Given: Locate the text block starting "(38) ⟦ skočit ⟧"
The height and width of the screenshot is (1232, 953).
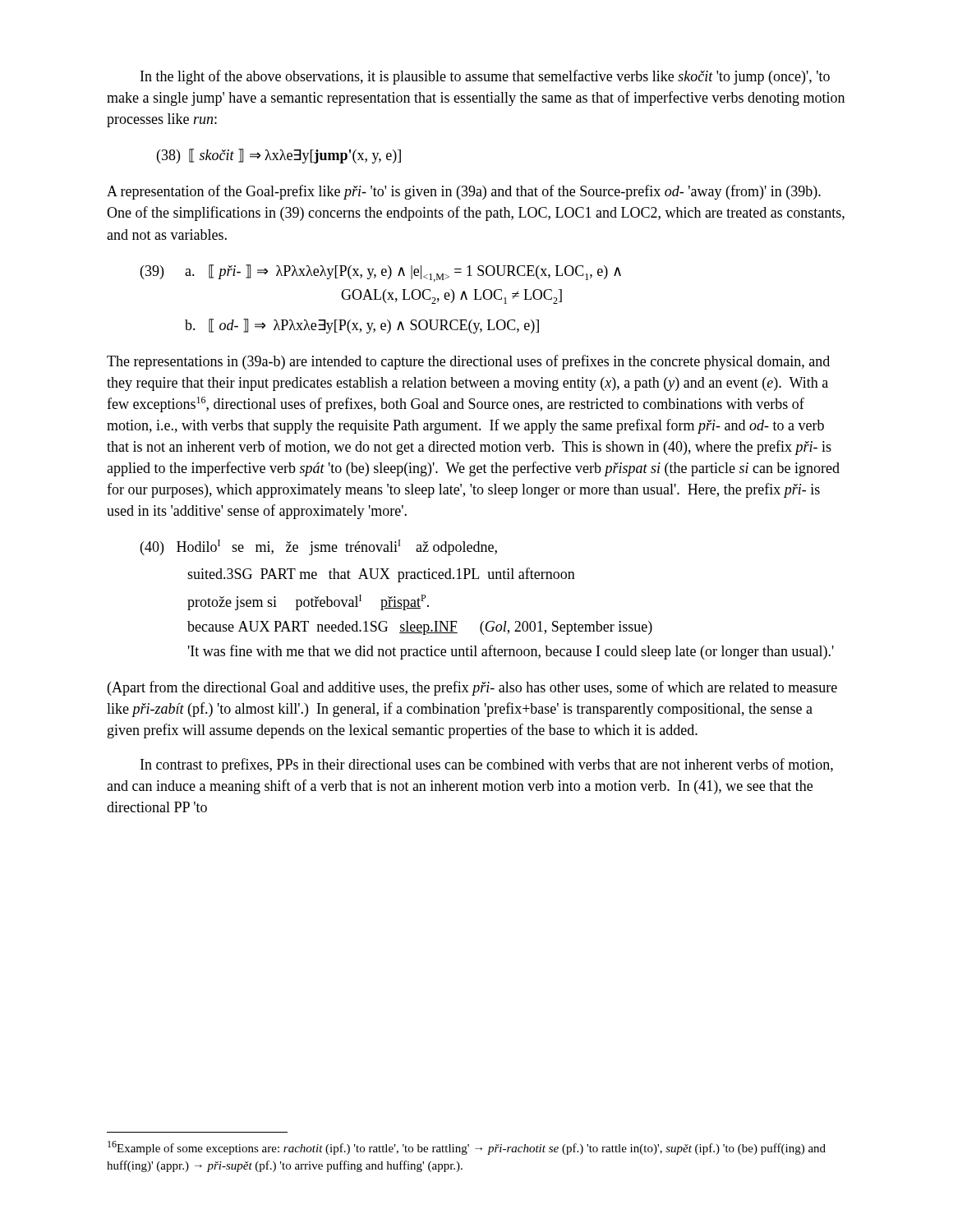Looking at the screenshot, I should (279, 155).
